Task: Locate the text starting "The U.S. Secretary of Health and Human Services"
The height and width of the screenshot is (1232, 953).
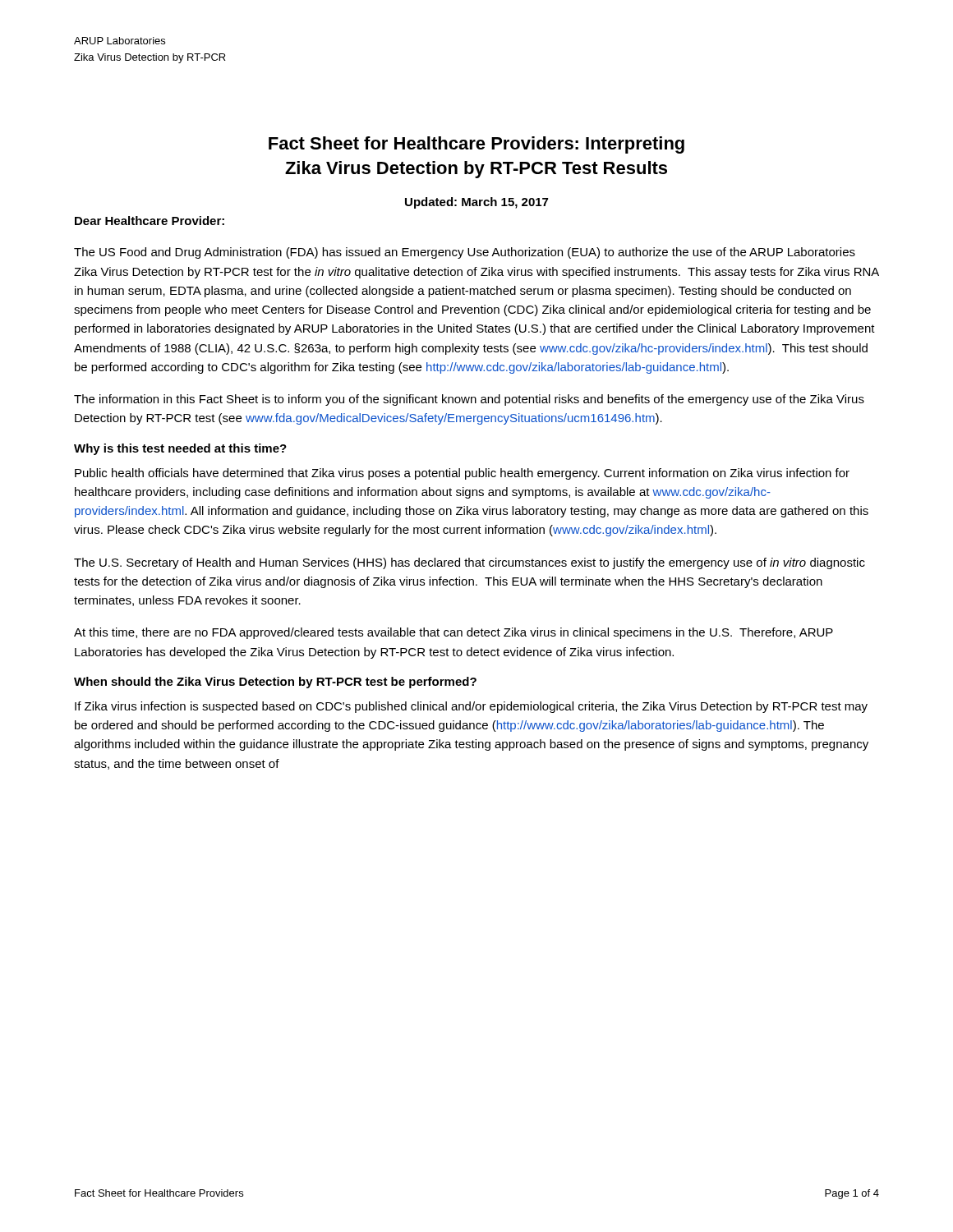Action: point(469,581)
